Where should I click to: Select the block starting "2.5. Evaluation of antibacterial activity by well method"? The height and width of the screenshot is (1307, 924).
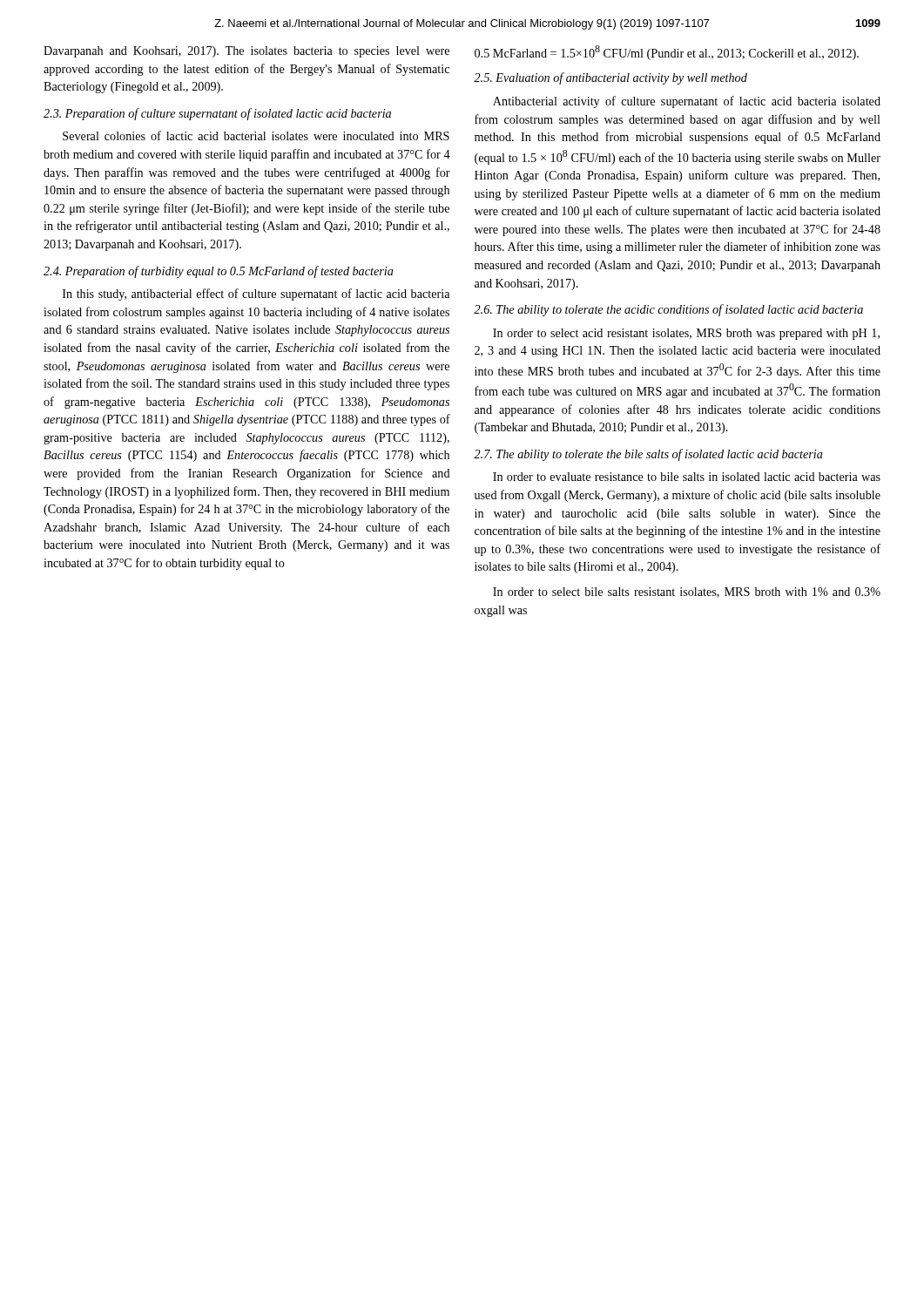coord(677,78)
